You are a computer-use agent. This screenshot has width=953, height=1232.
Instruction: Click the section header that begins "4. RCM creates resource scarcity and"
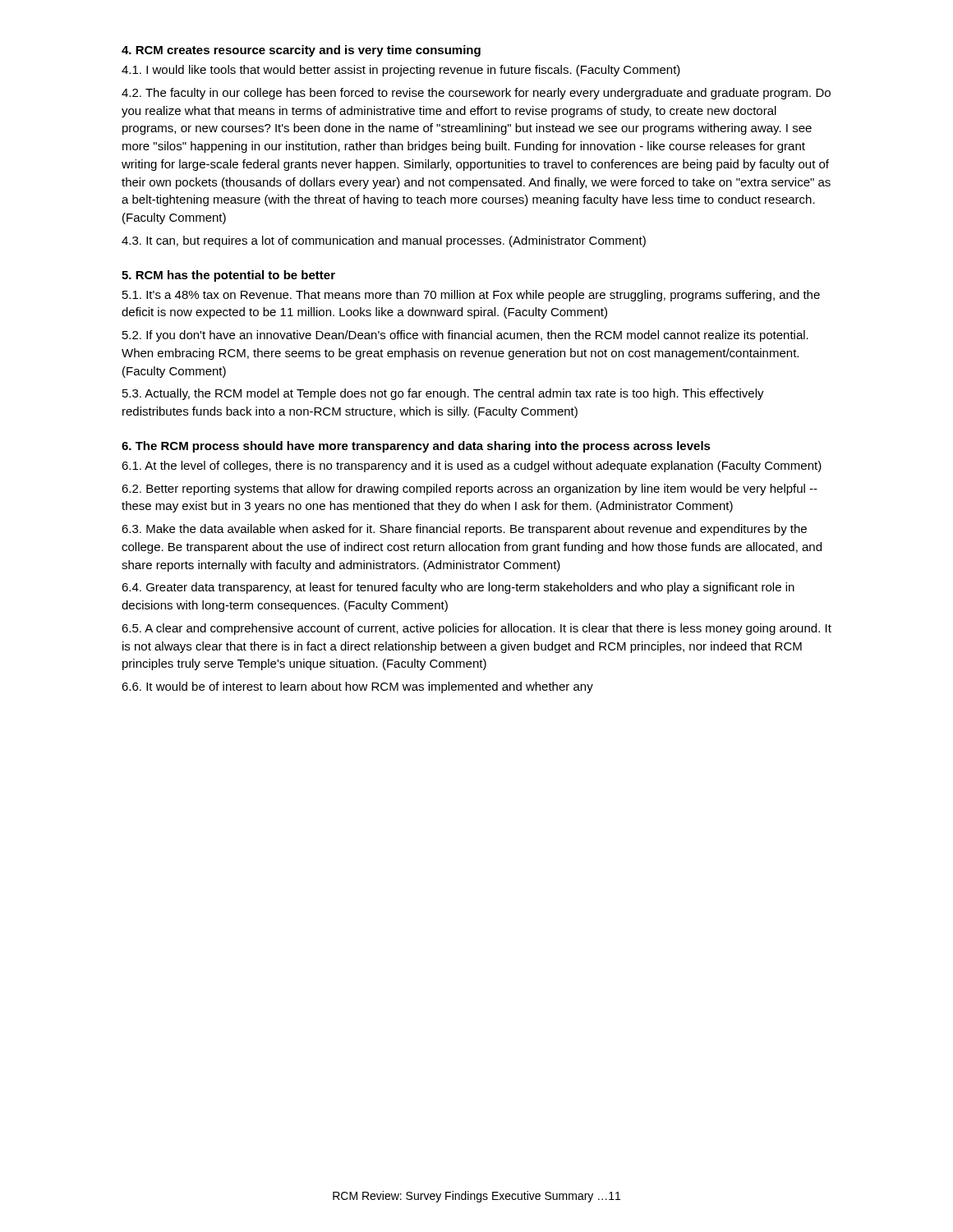pyautogui.click(x=301, y=50)
